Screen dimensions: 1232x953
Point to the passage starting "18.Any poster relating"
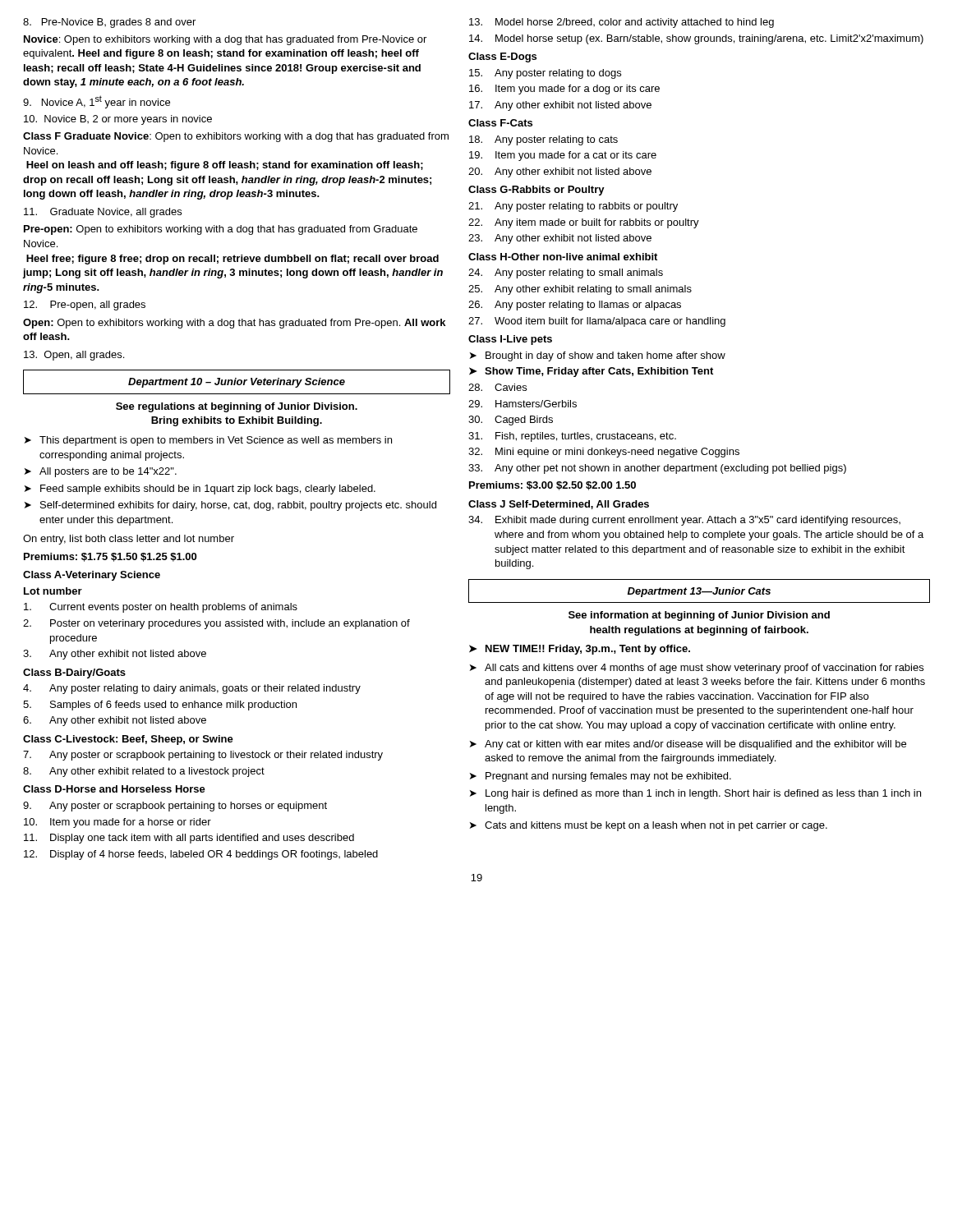[x=543, y=140]
